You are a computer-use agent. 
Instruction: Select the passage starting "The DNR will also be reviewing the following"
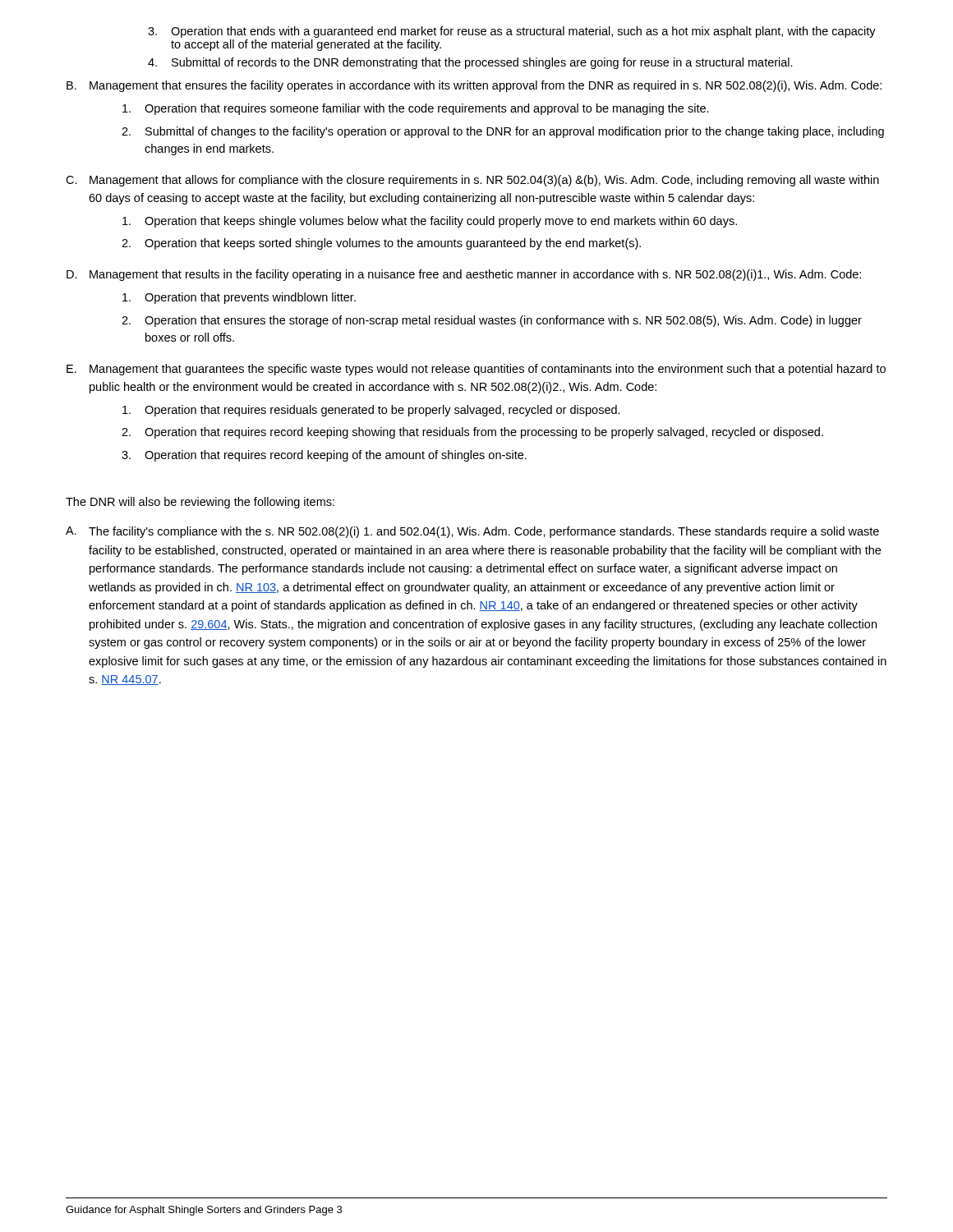click(200, 502)
